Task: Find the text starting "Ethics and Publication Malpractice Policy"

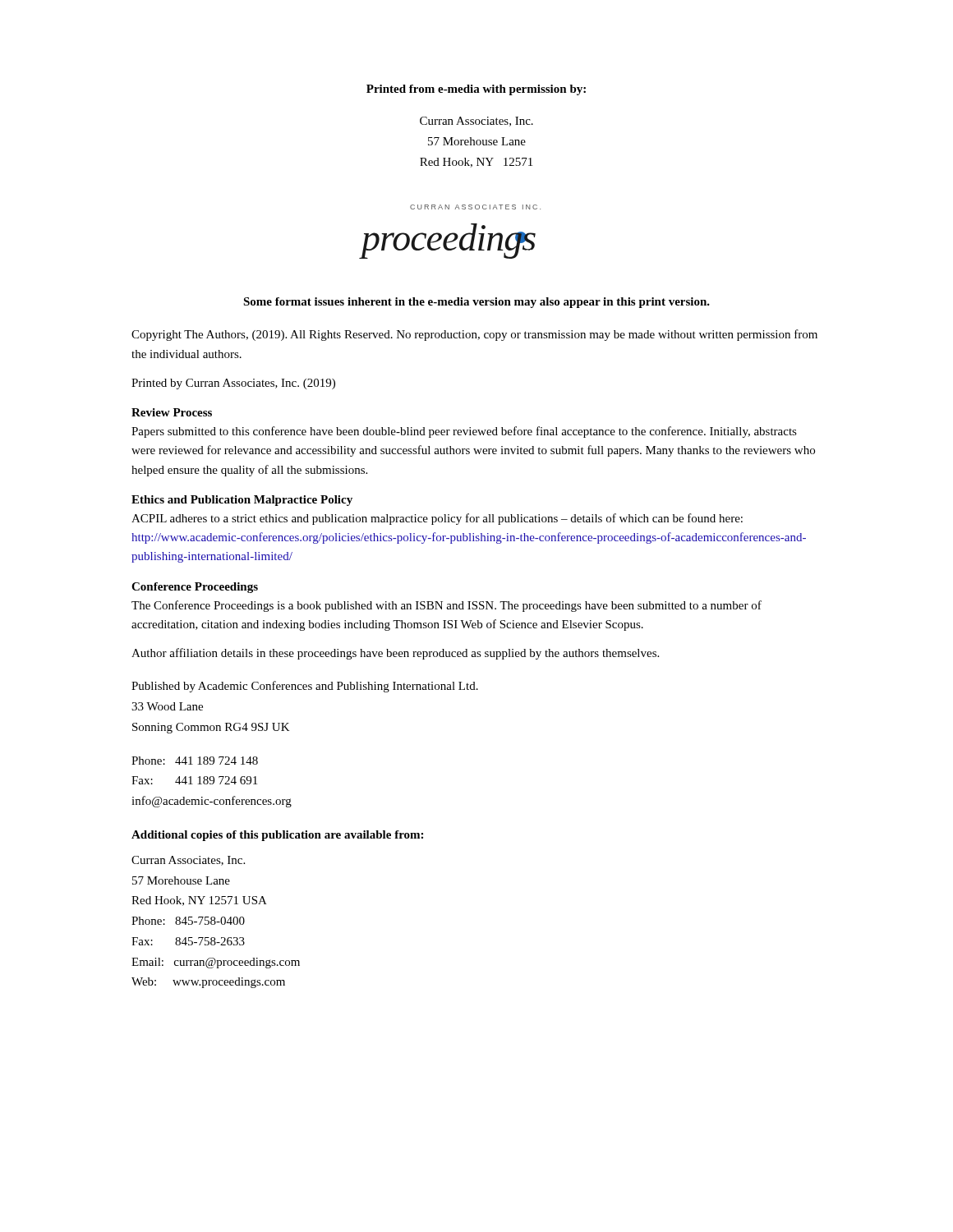Action: tap(242, 499)
